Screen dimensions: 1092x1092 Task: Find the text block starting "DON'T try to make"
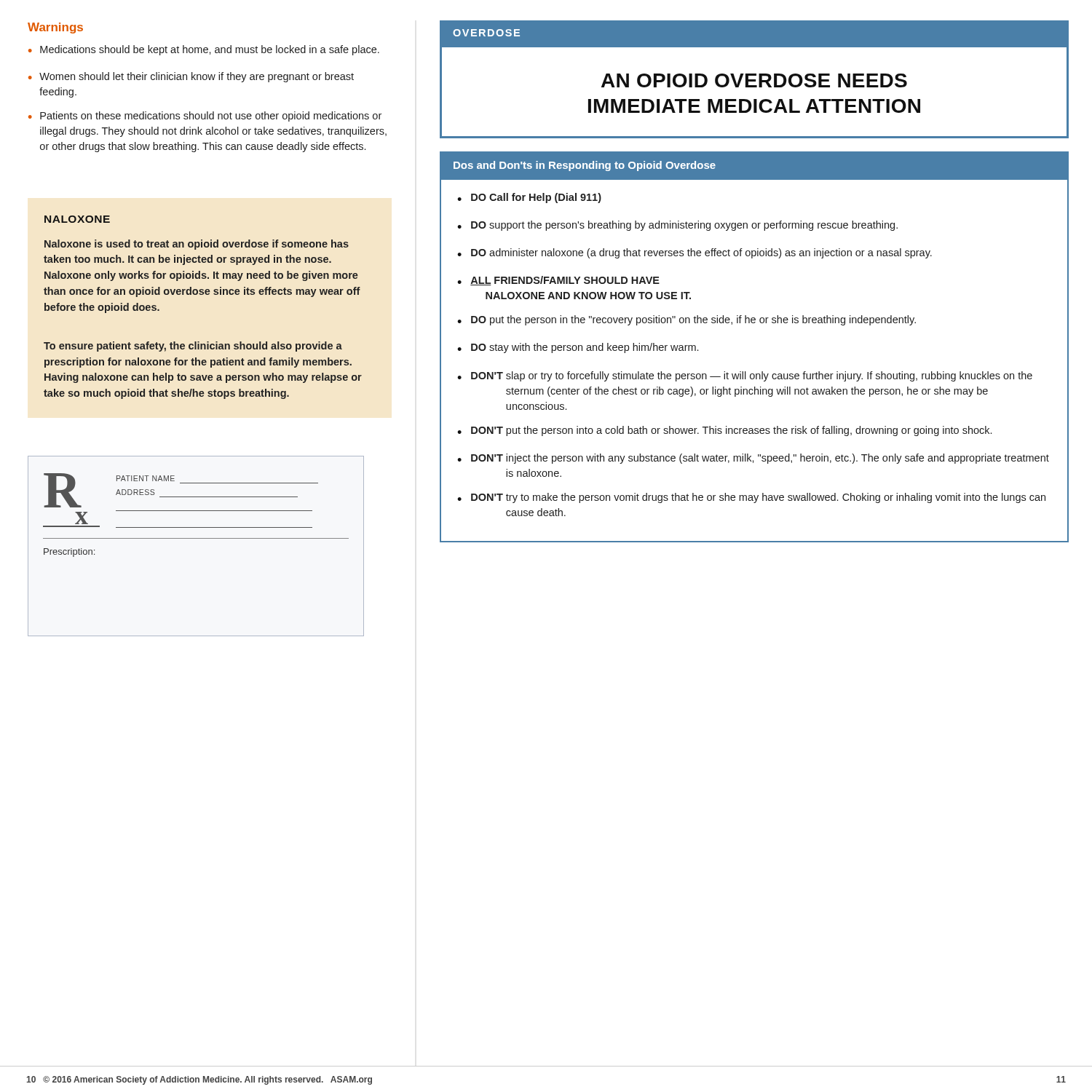pyautogui.click(x=758, y=504)
